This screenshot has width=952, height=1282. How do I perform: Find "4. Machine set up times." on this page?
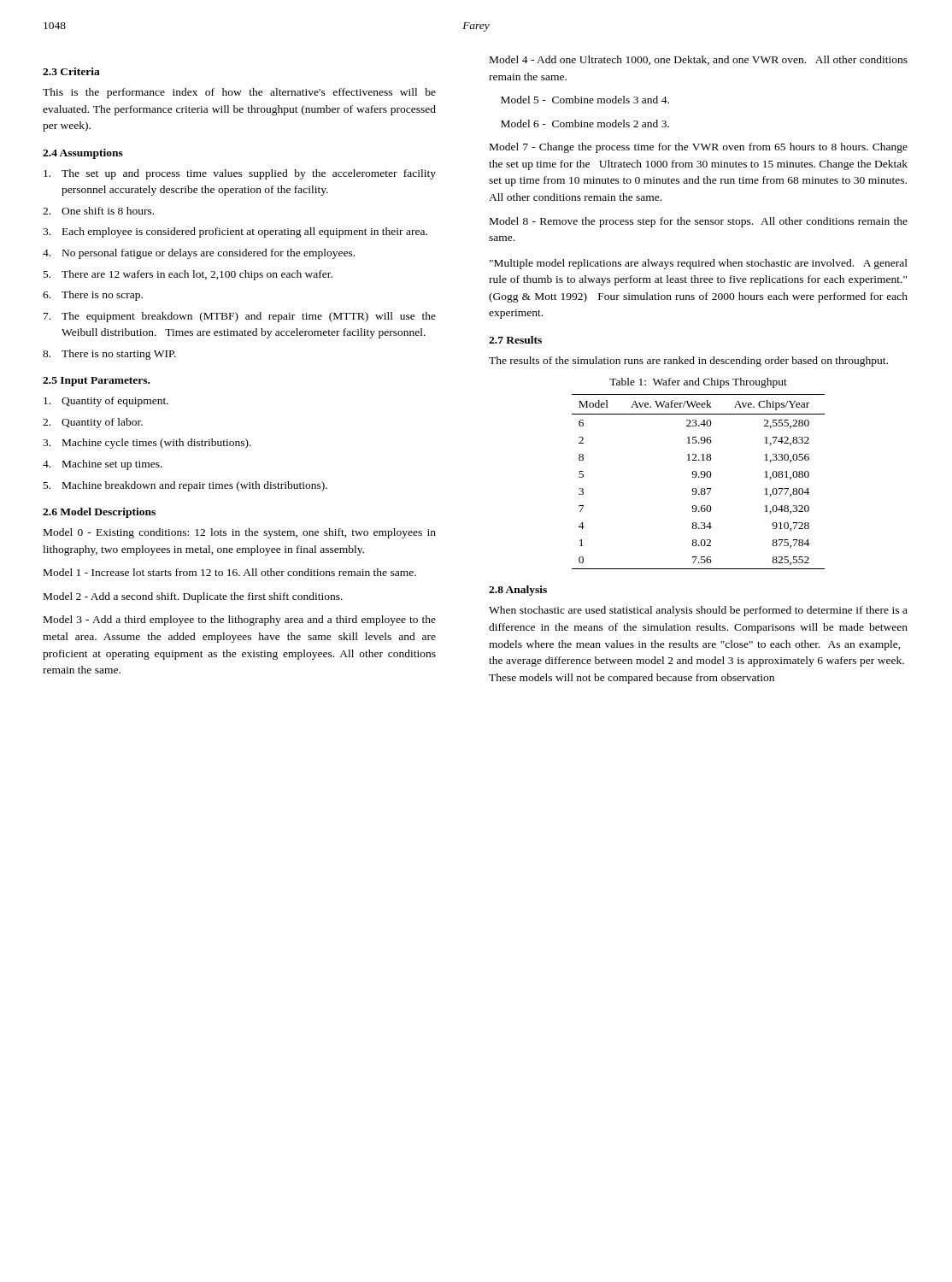tap(103, 465)
